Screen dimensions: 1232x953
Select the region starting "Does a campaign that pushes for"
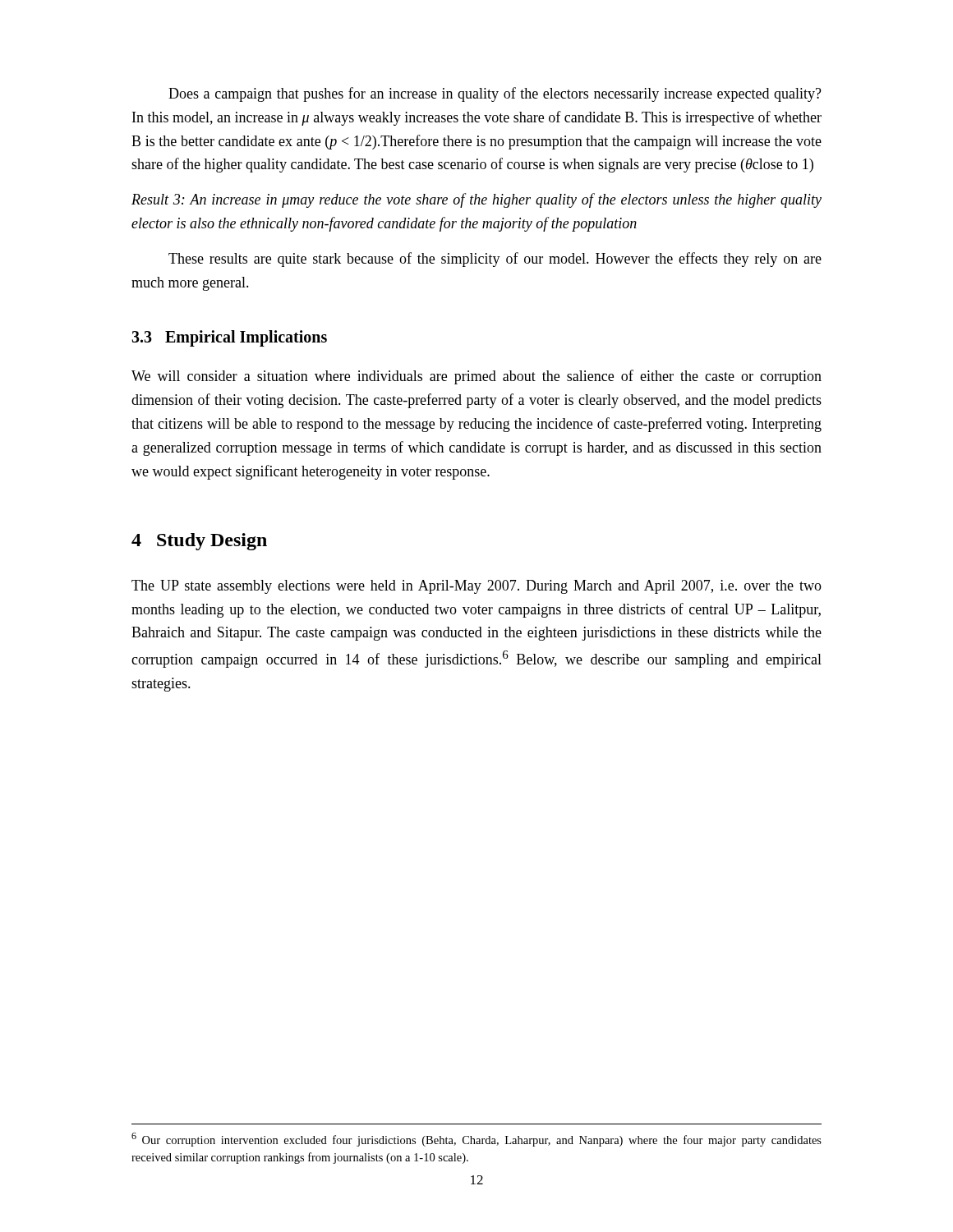pos(476,129)
